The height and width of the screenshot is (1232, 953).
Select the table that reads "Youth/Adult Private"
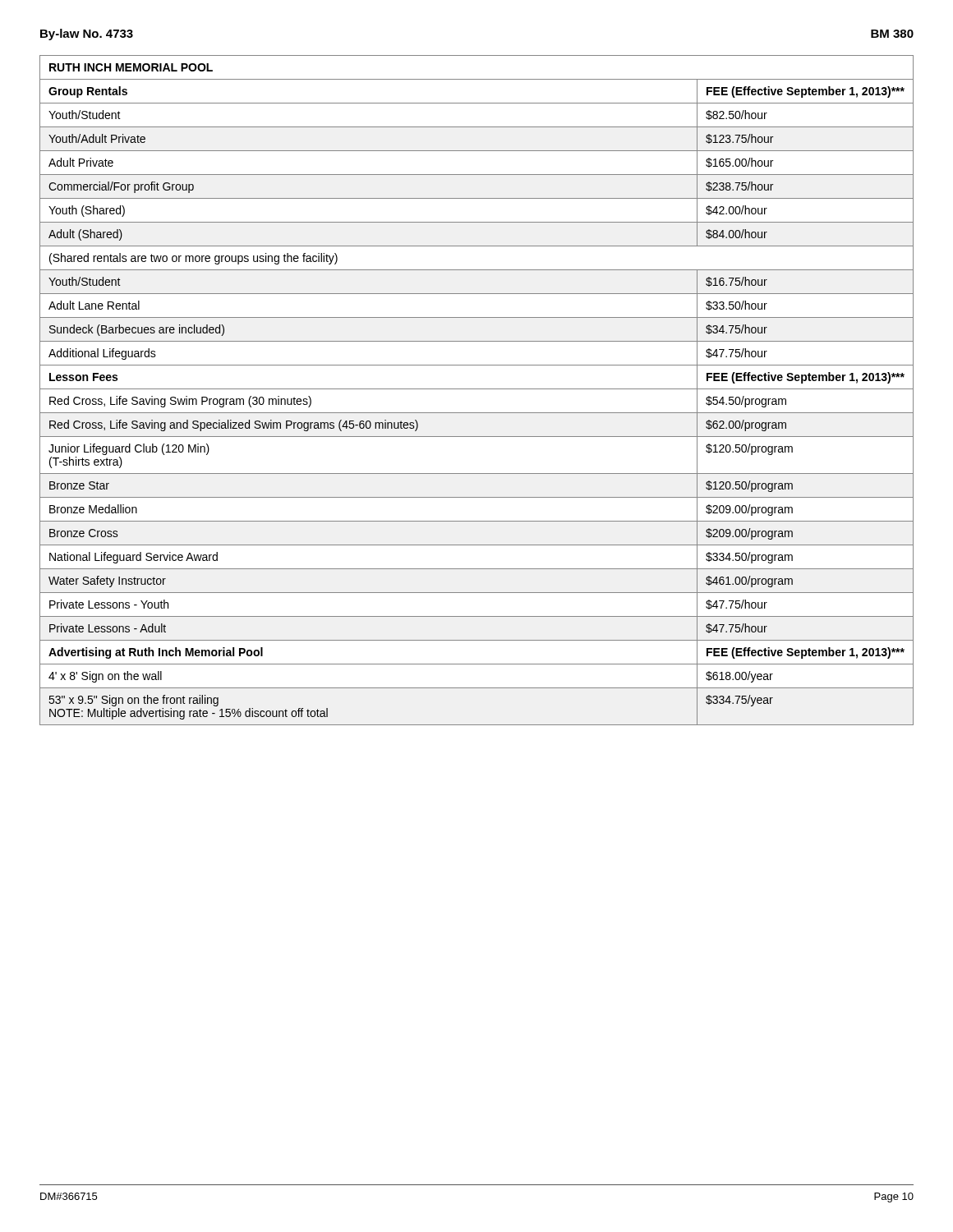click(476, 390)
